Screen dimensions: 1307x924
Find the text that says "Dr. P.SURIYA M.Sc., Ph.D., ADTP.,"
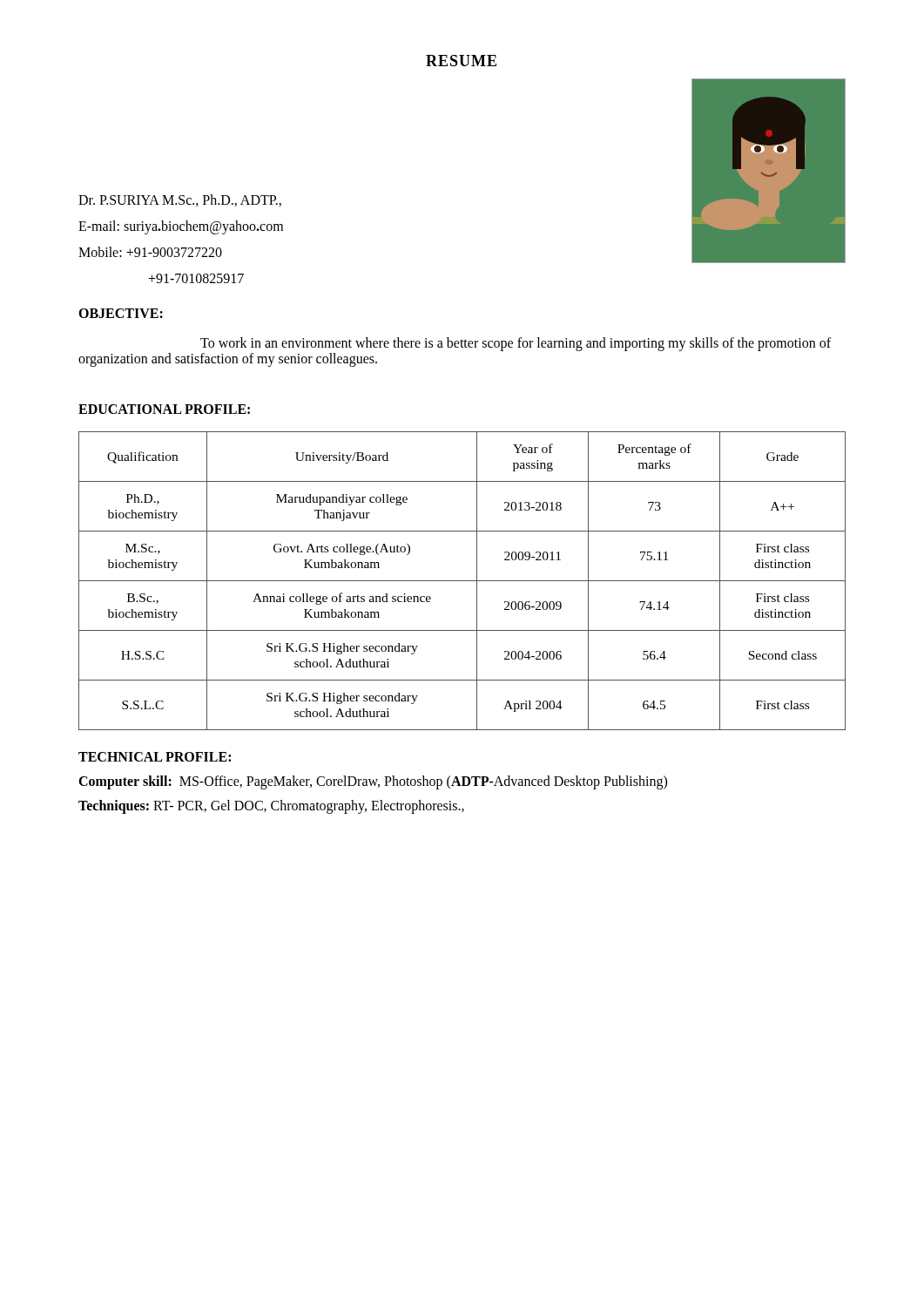point(180,200)
